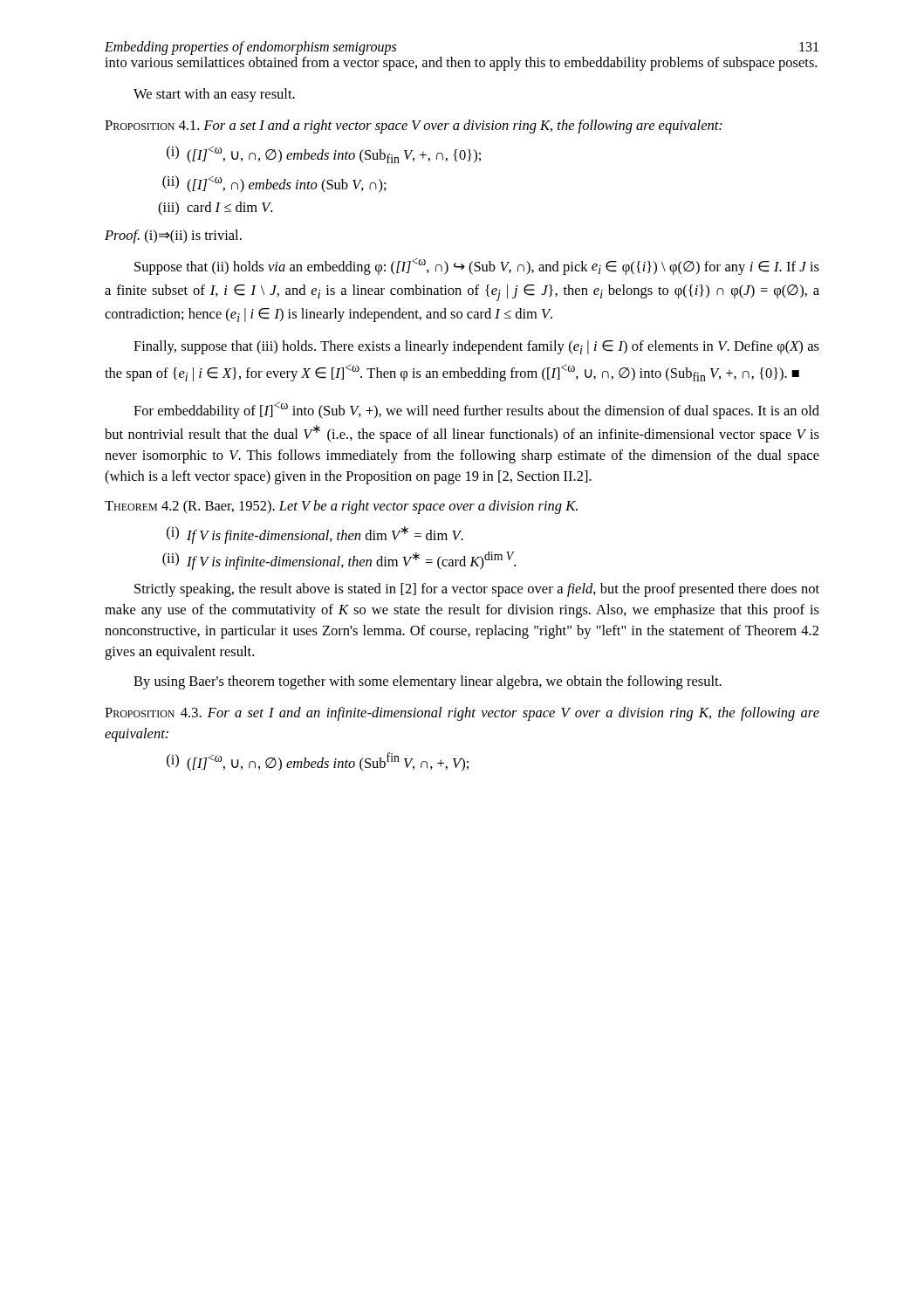Image resolution: width=924 pixels, height=1309 pixels.
Task: Navigate to the region starting "Suppose that (ii) holds via an embedding"
Action: coord(462,290)
